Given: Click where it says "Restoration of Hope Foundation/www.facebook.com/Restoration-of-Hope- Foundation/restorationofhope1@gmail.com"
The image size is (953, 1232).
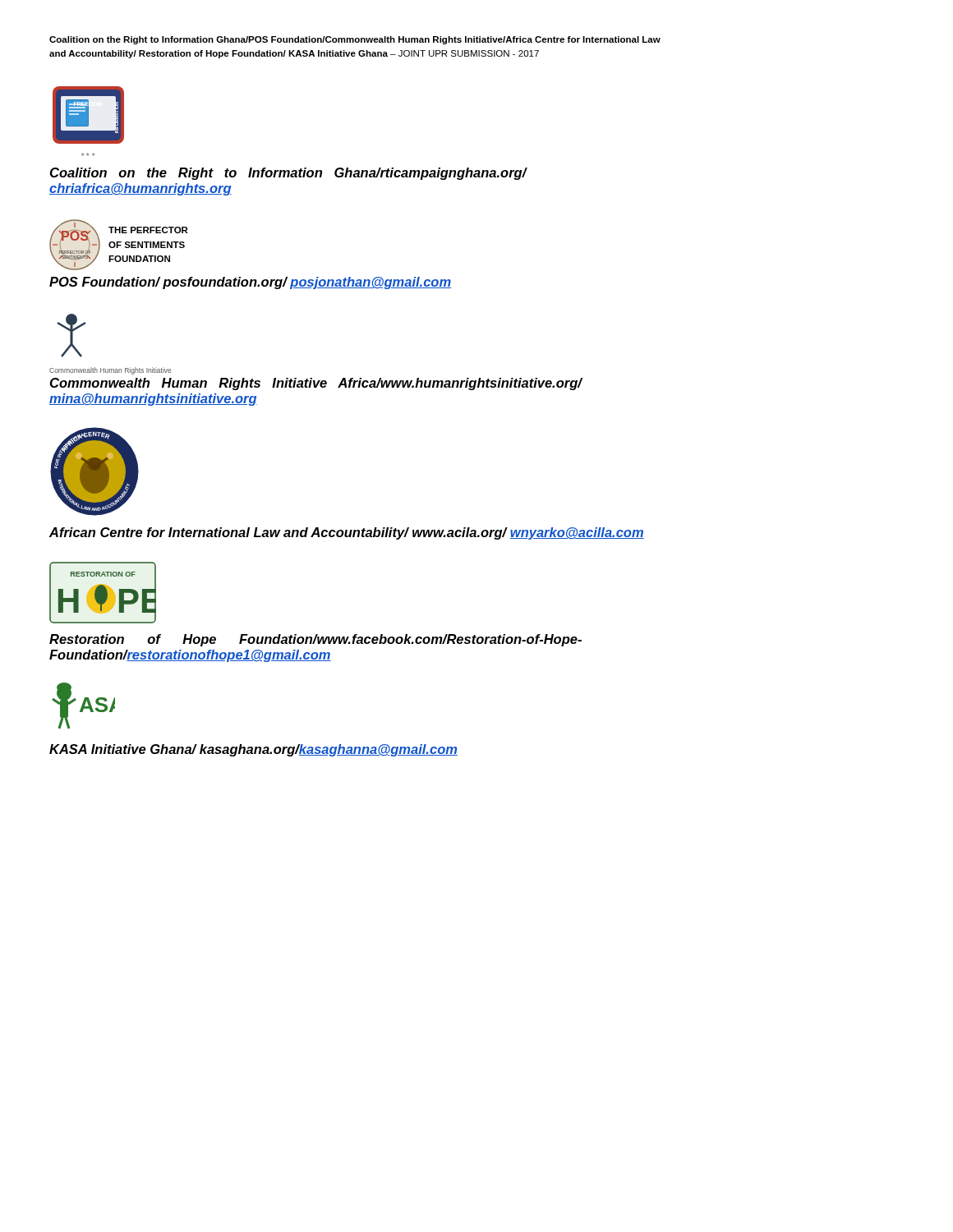Looking at the screenshot, I should (316, 647).
